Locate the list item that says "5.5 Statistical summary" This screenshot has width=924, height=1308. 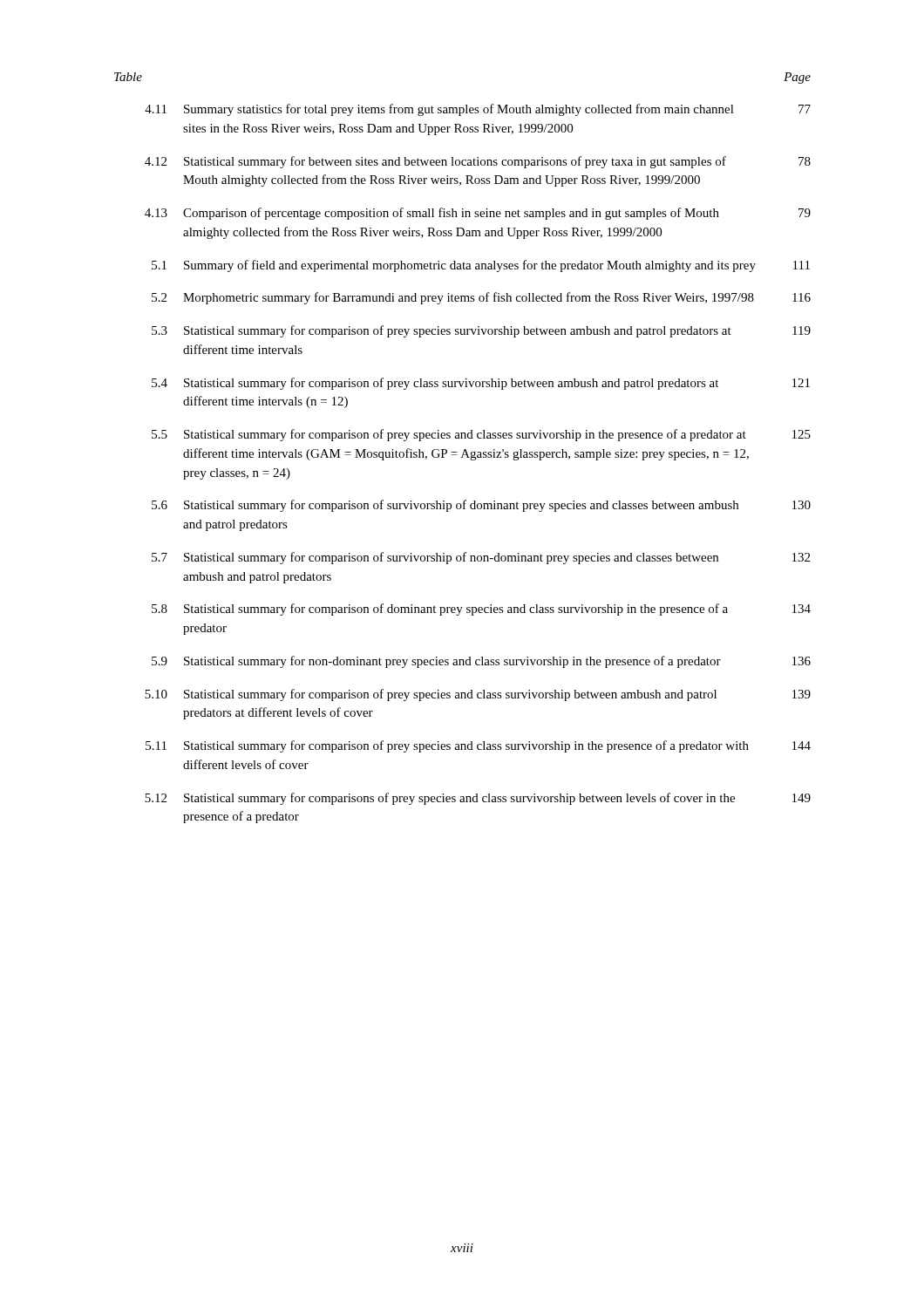click(x=462, y=454)
